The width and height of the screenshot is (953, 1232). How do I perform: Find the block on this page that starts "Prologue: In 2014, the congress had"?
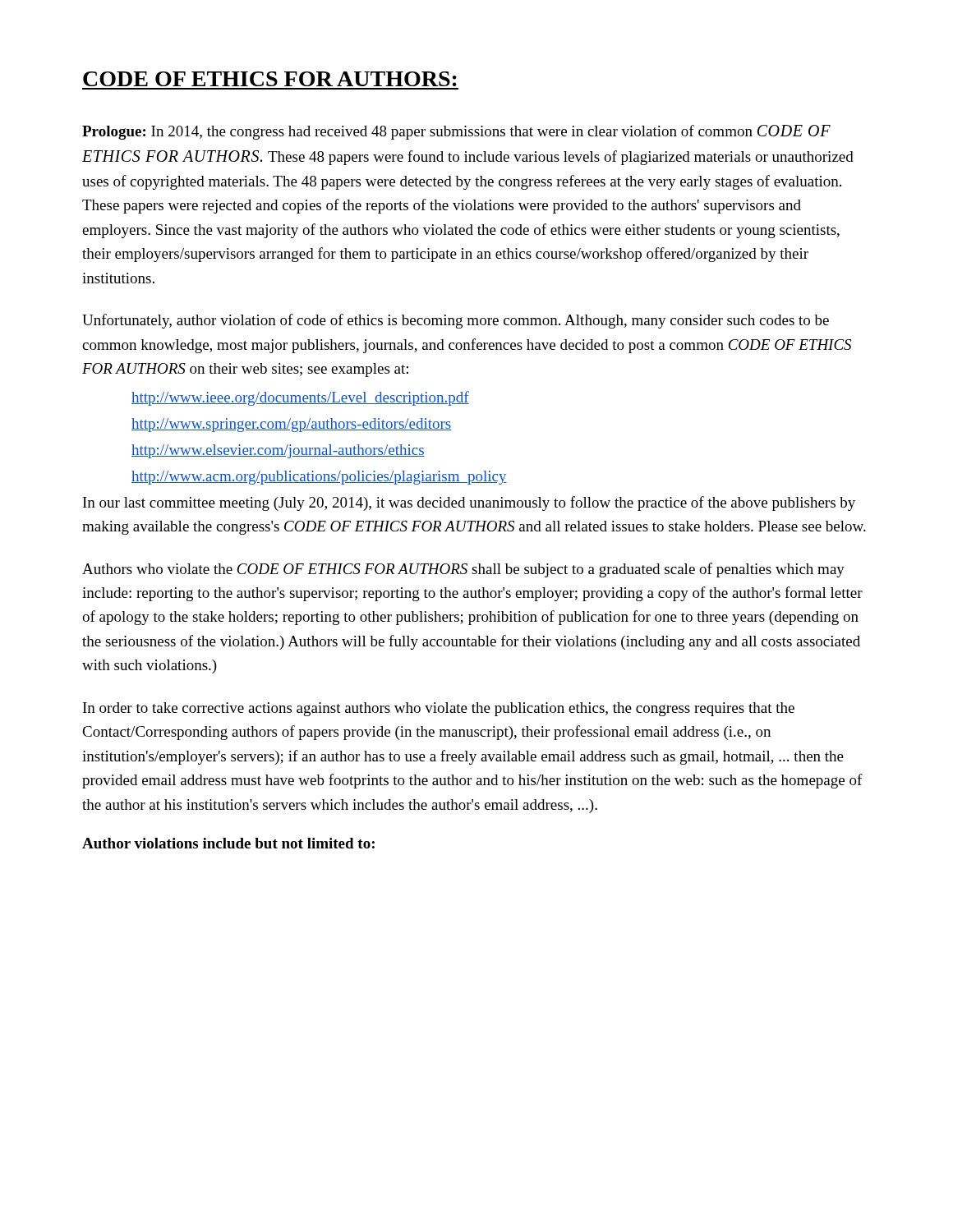(x=468, y=204)
